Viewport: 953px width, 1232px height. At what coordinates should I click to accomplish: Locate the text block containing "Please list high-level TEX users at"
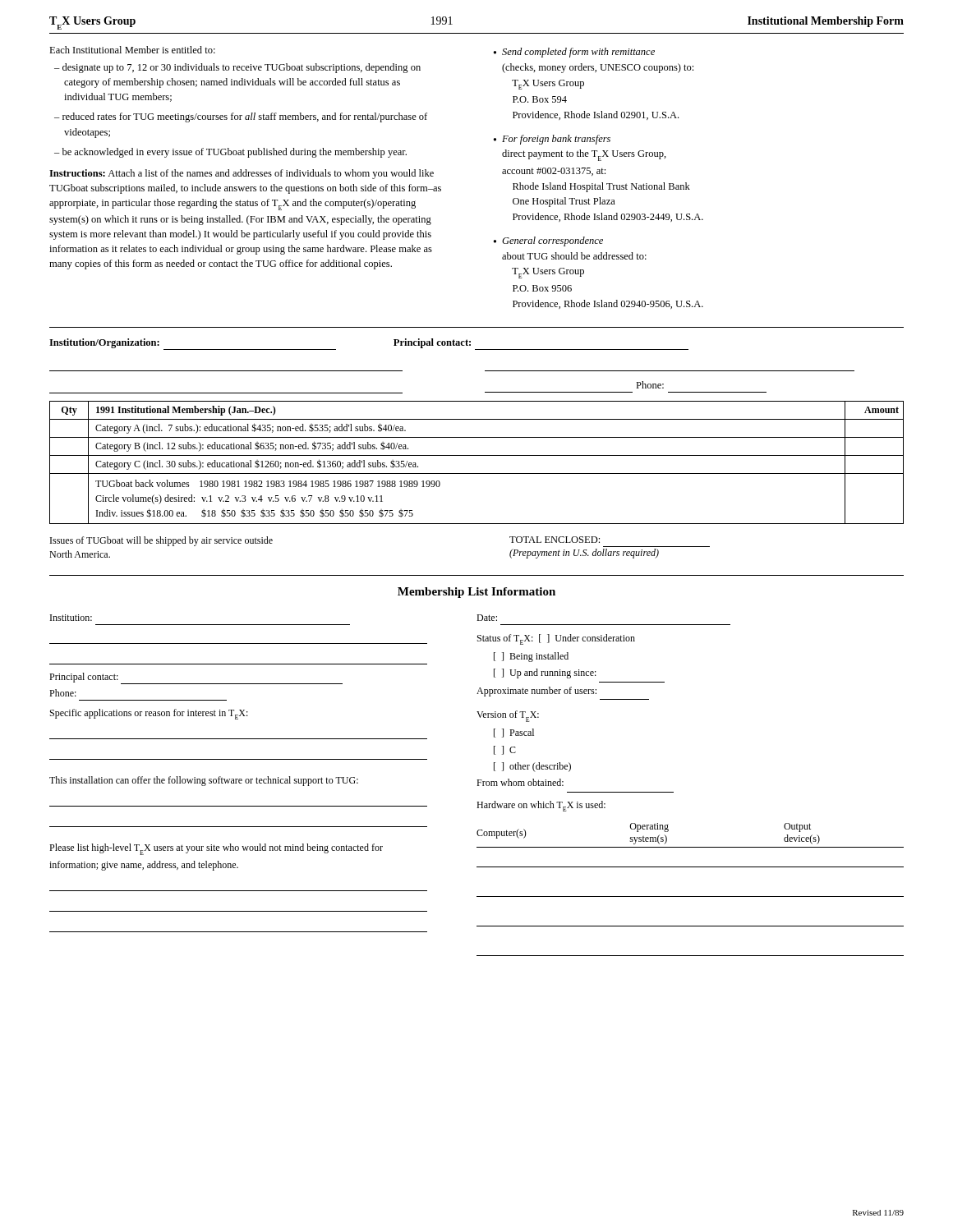coord(216,856)
